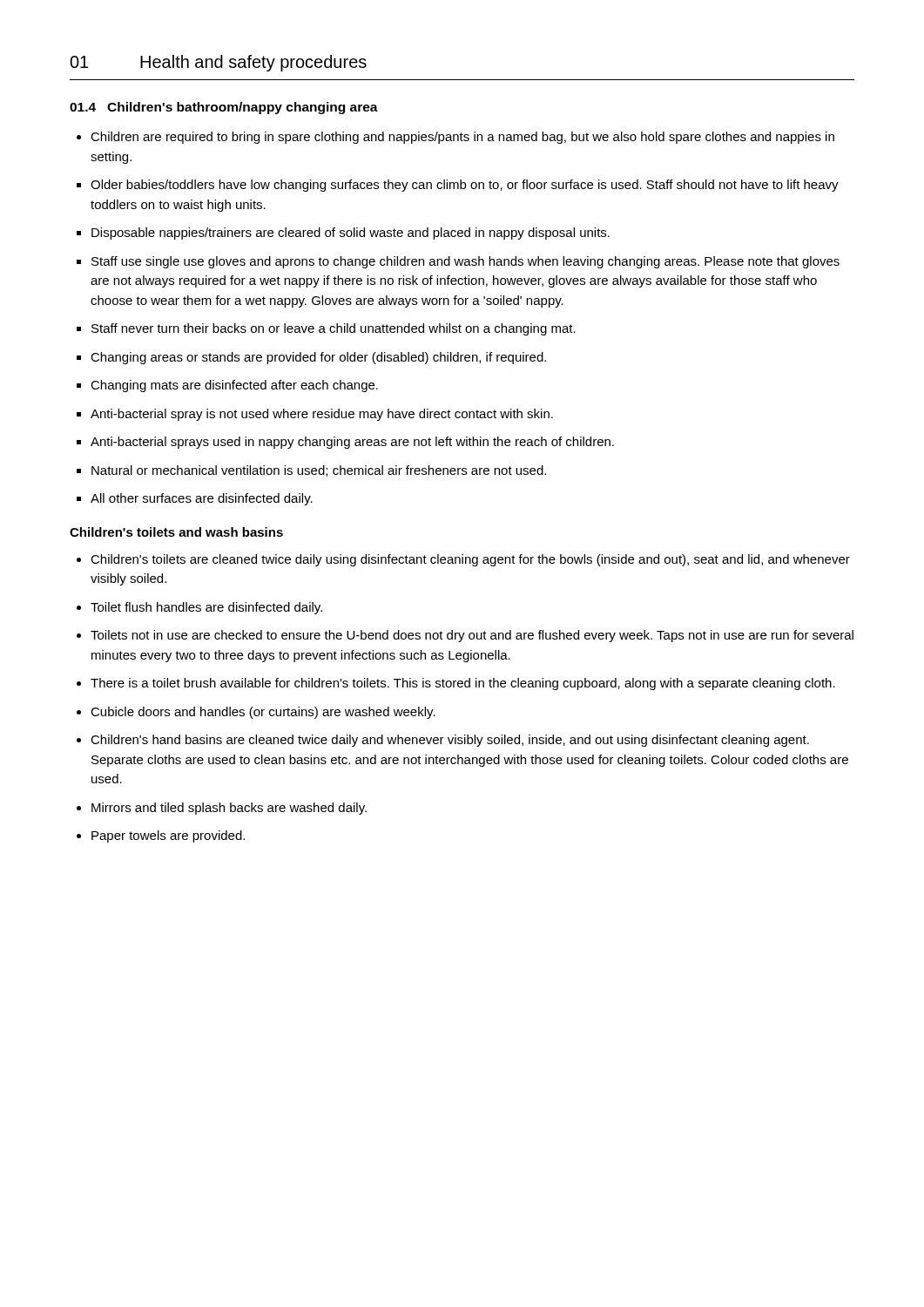Where is the passage that starts "Anti-bacterial sprays used in nappy"?

[x=472, y=442]
